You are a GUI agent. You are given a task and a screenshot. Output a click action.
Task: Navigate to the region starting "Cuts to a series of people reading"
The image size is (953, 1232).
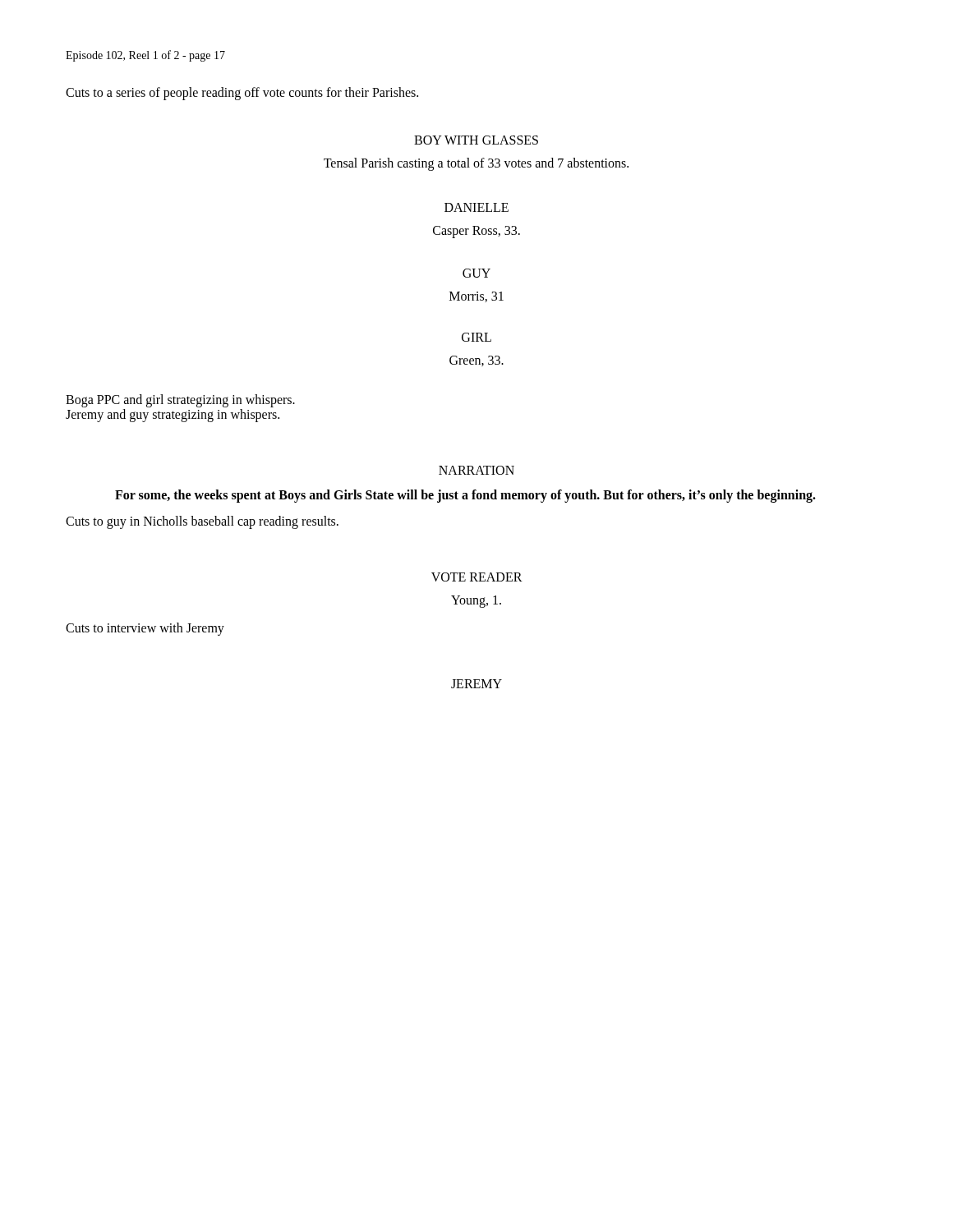click(242, 92)
